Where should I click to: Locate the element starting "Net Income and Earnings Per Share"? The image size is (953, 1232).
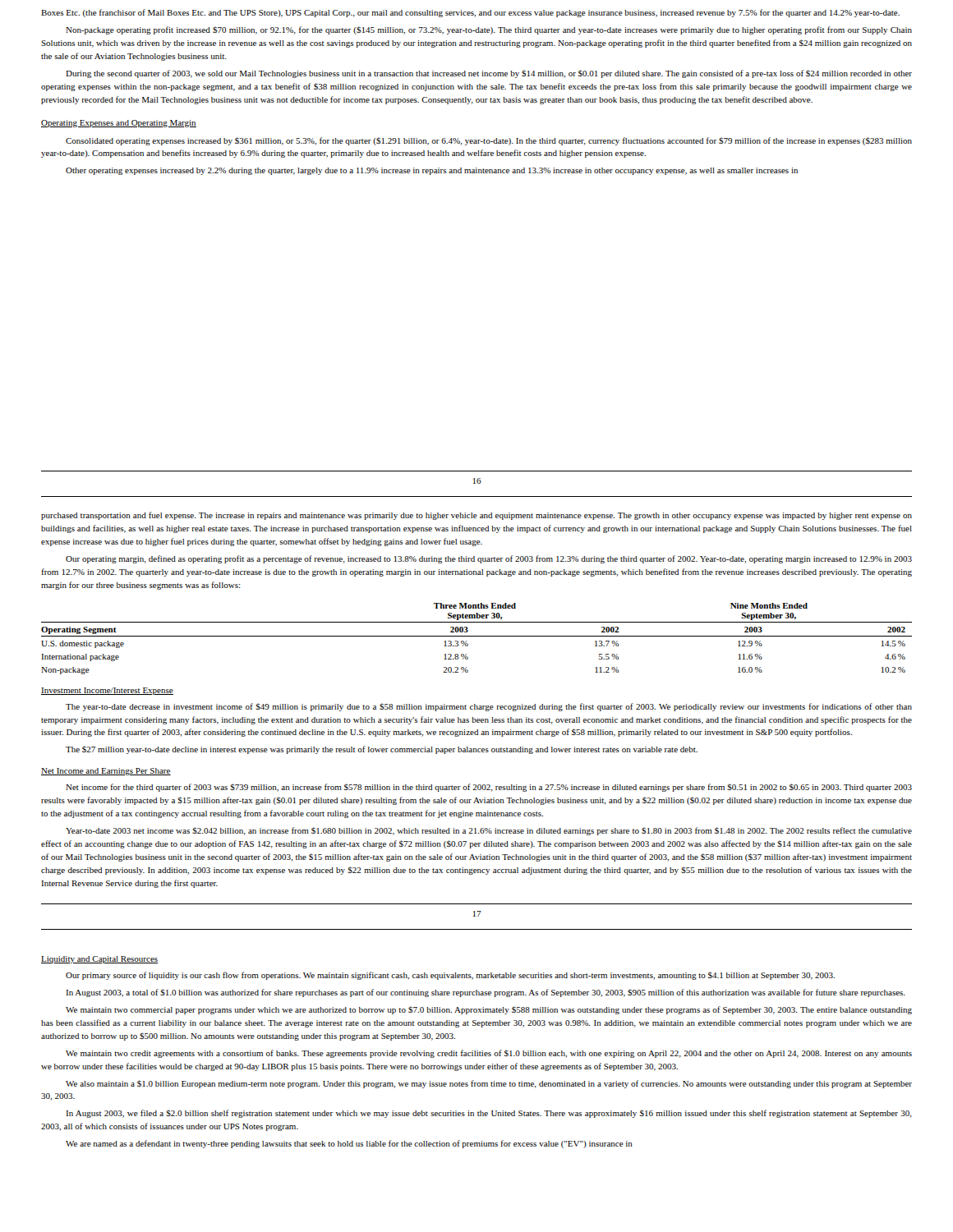pos(106,772)
